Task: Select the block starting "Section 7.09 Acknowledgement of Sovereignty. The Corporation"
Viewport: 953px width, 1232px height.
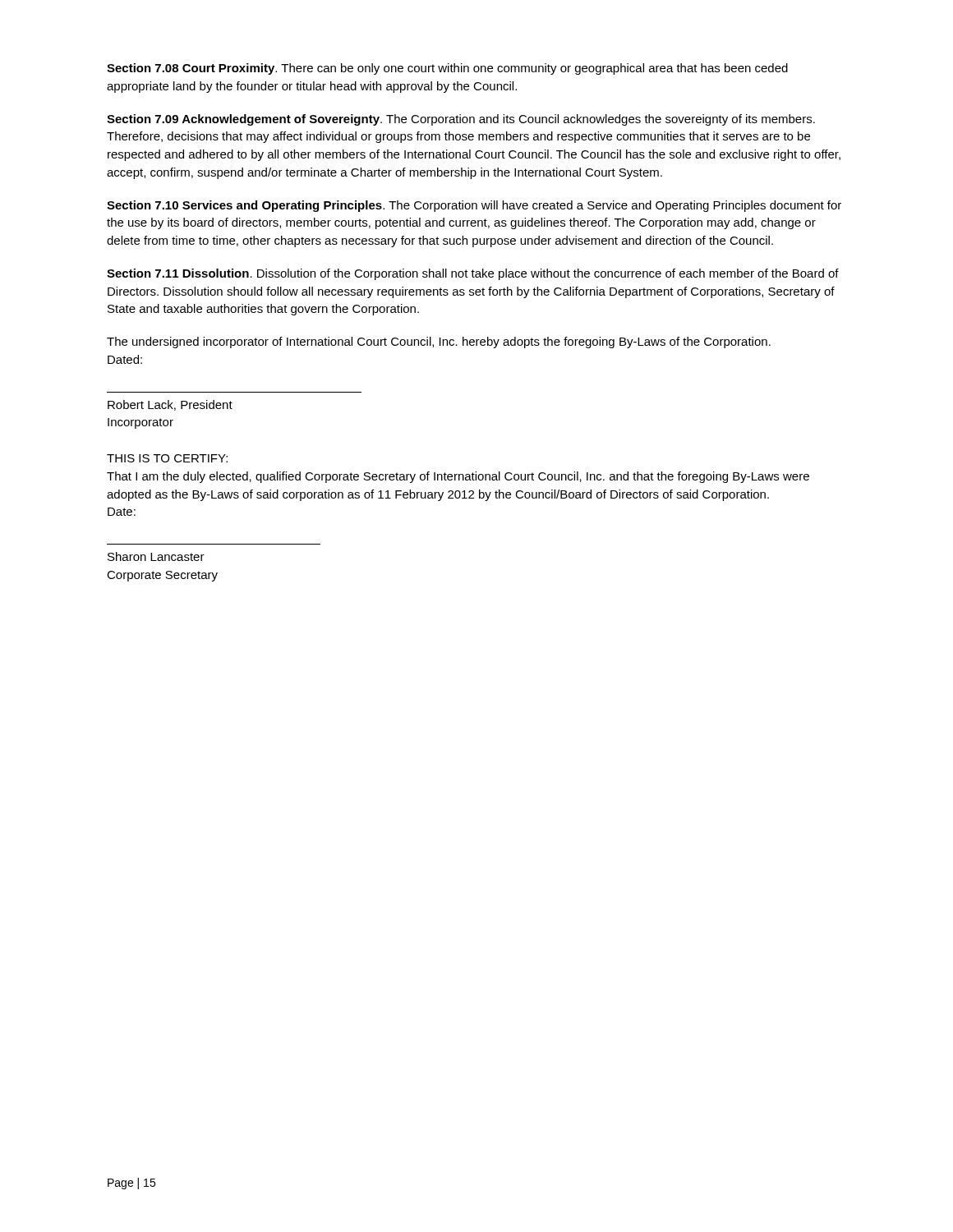Action: [474, 145]
